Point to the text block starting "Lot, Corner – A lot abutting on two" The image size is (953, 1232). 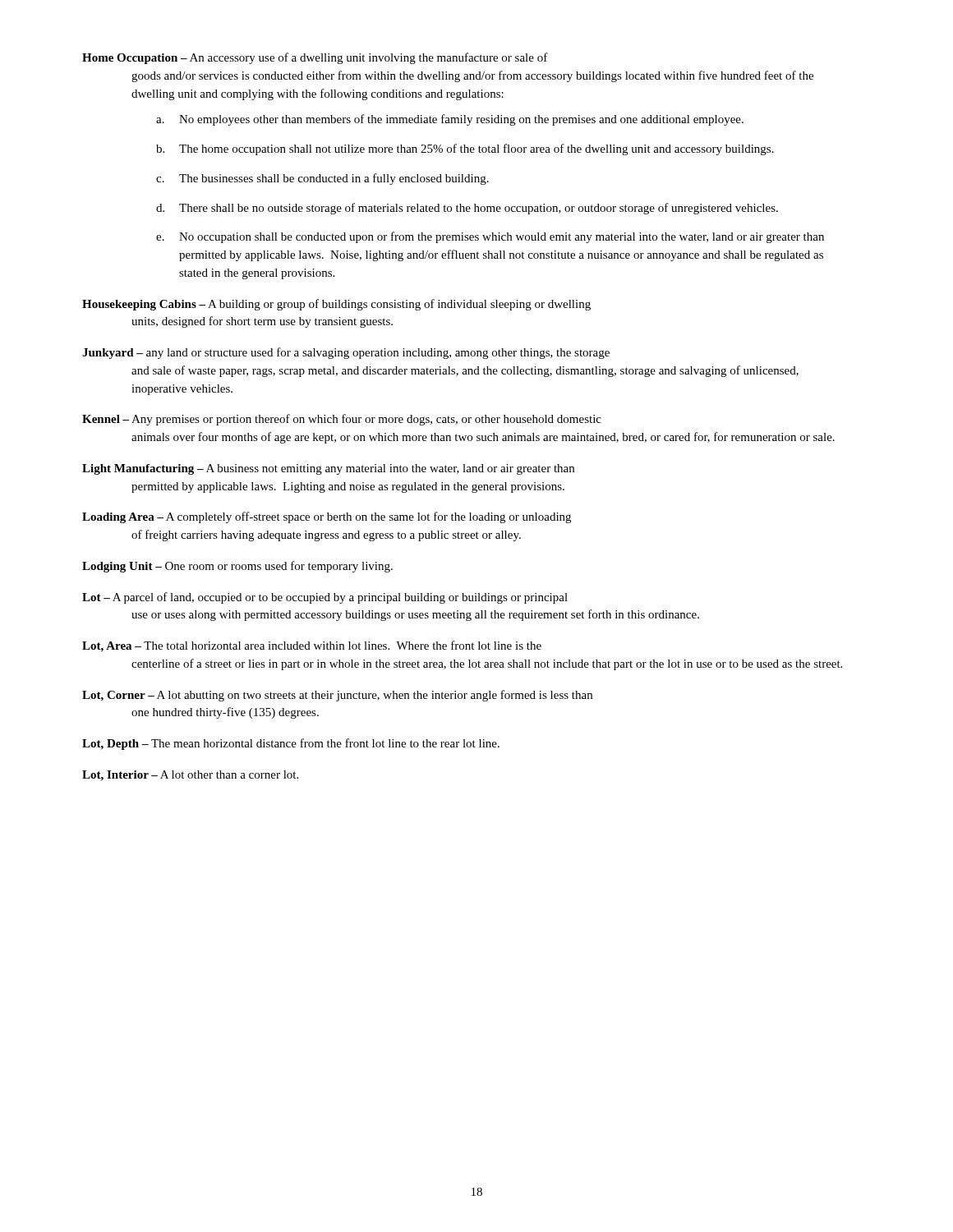464,704
